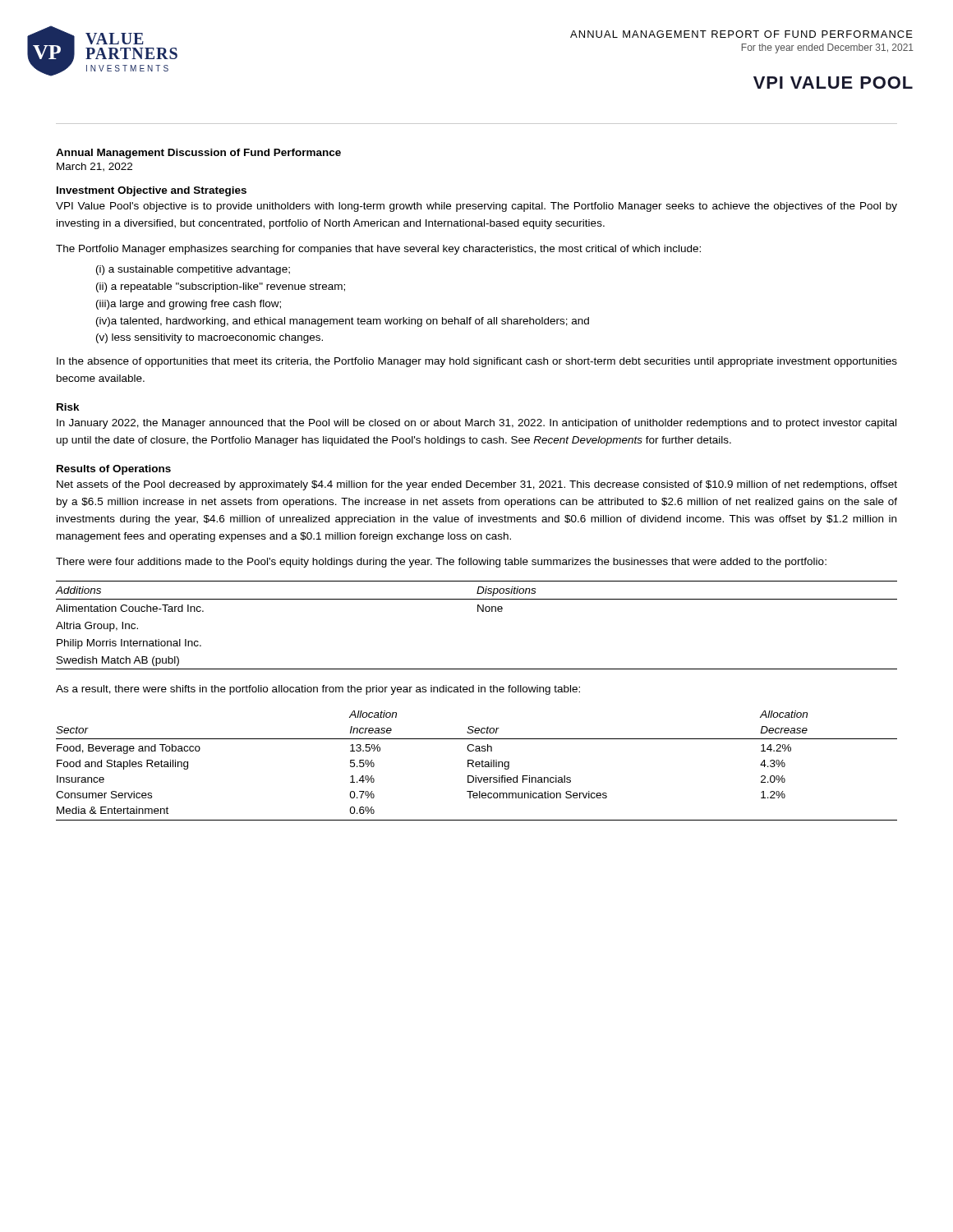Point to the text block starting "(i) a sustainable competitive"

[x=193, y=269]
